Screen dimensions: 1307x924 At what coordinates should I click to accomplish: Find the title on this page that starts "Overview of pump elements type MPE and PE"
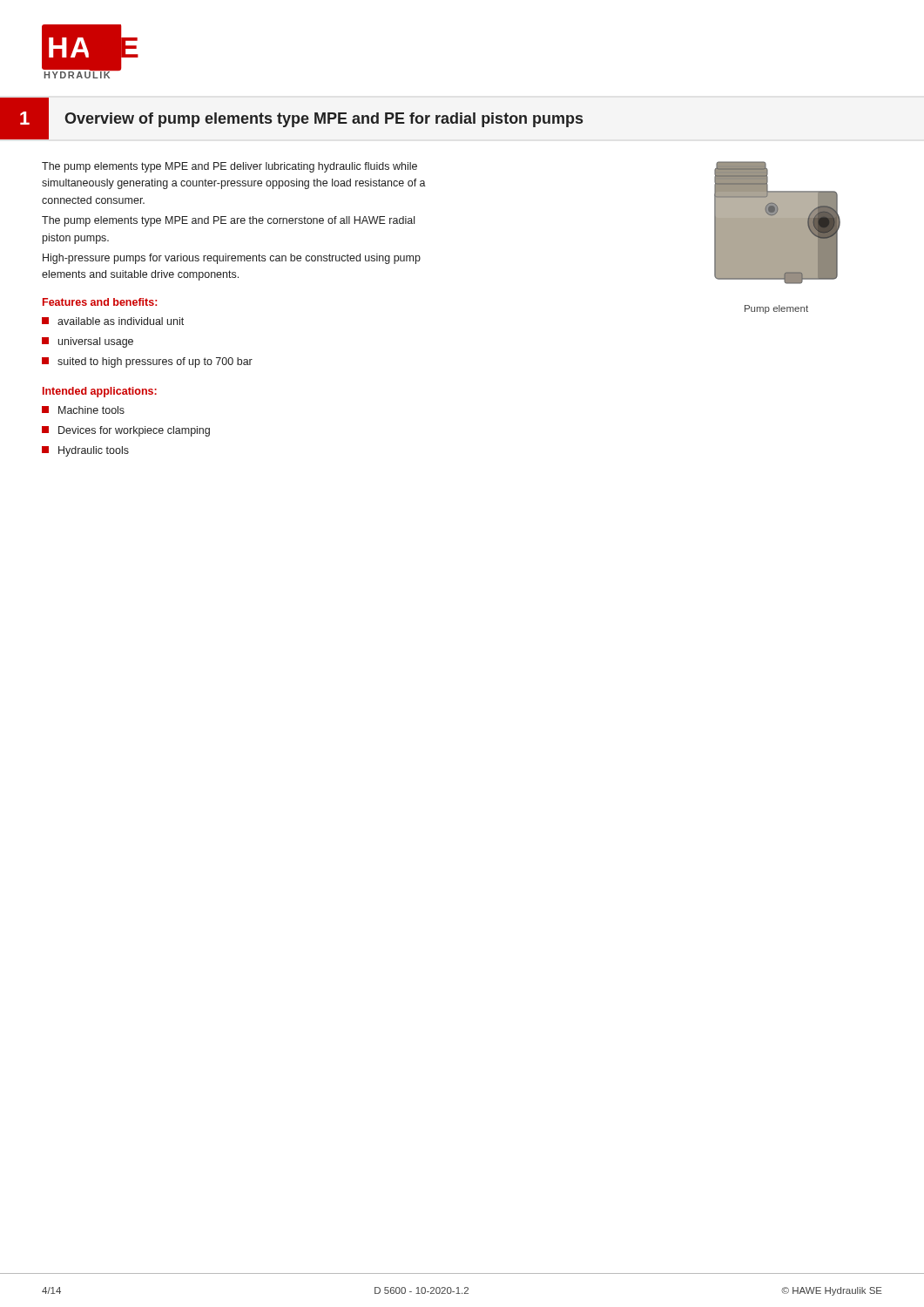click(324, 118)
